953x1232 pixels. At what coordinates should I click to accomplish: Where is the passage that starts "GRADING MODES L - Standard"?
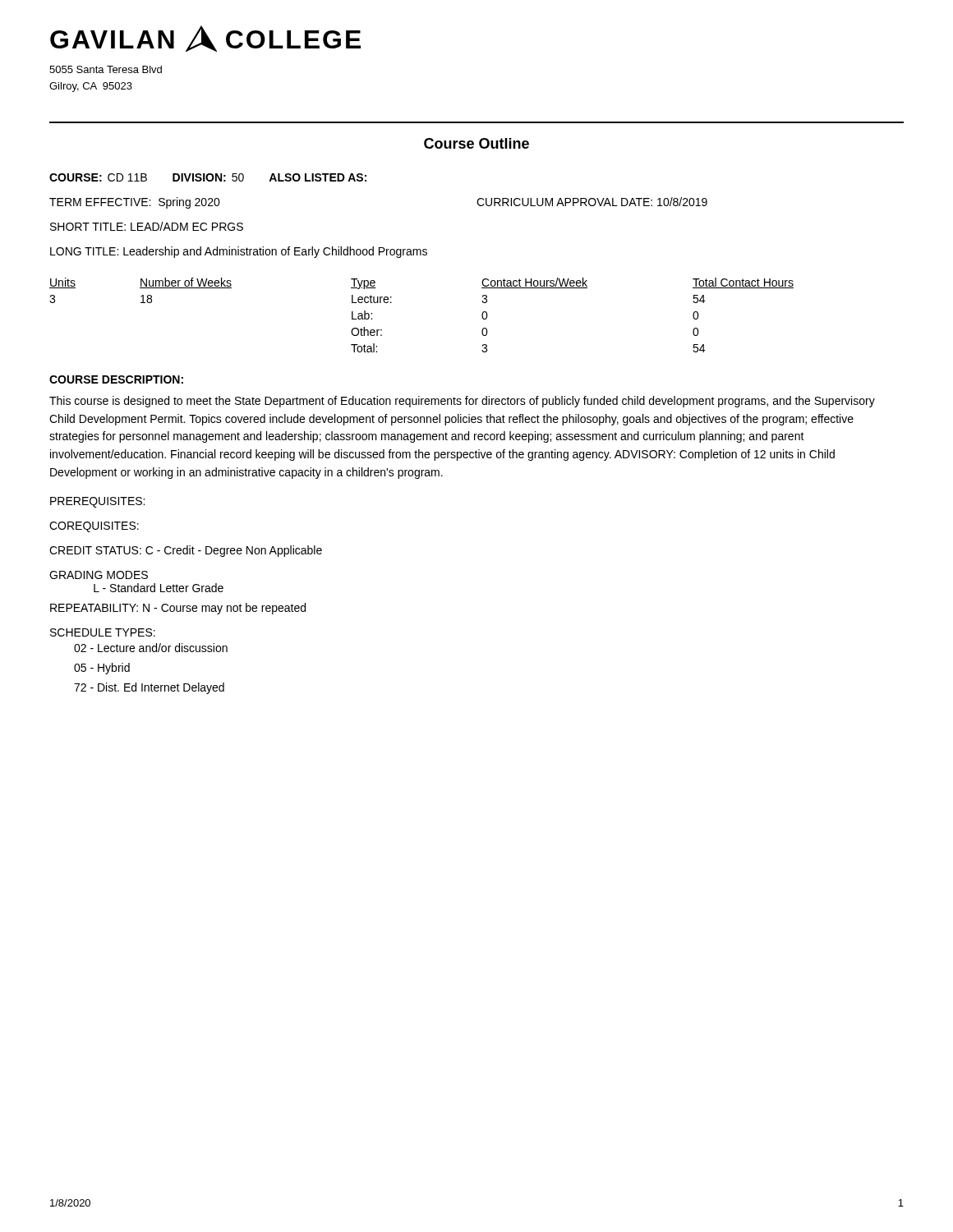click(137, 582)
